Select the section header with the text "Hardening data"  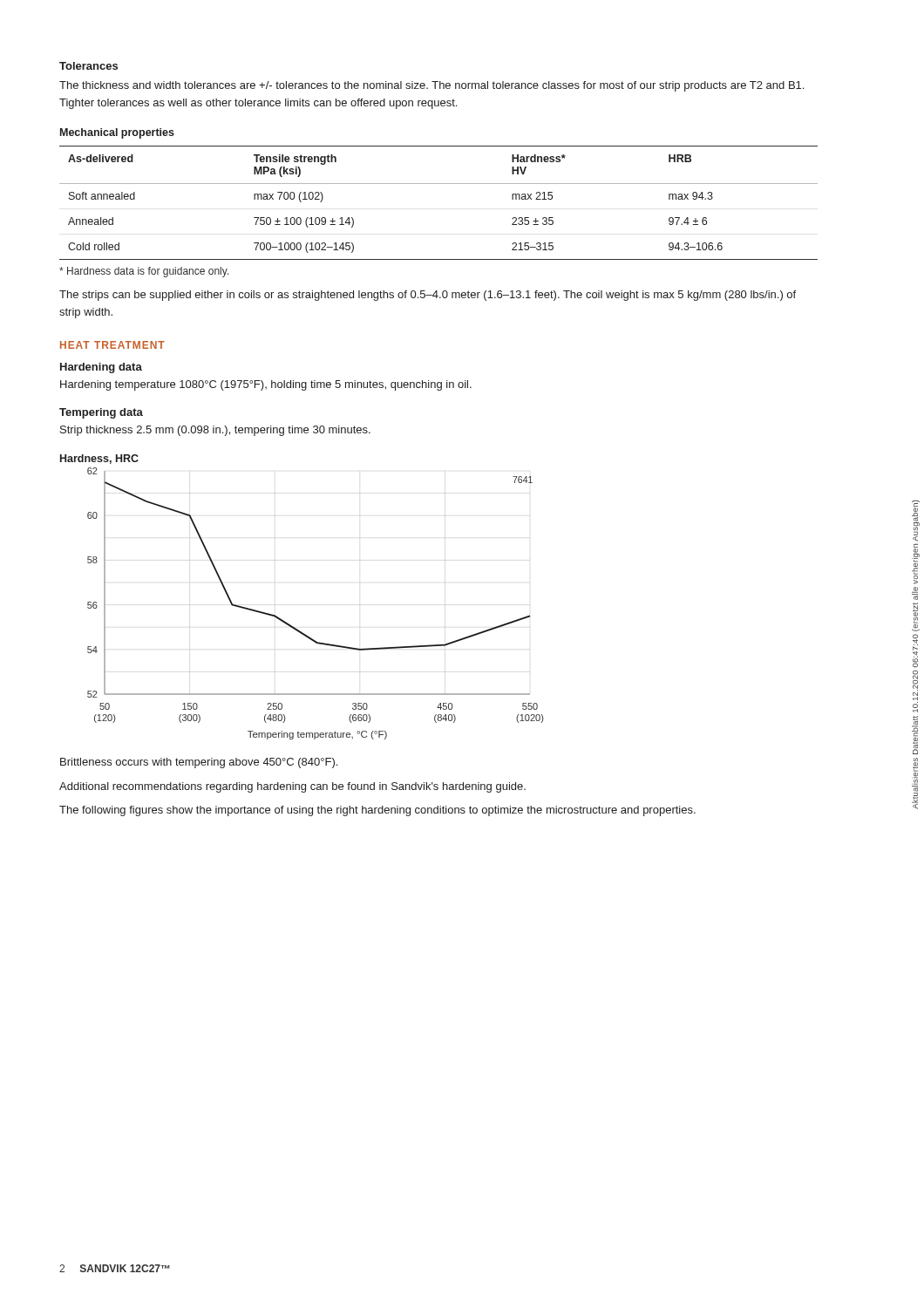pyautogui.click(x=101, y=367)
